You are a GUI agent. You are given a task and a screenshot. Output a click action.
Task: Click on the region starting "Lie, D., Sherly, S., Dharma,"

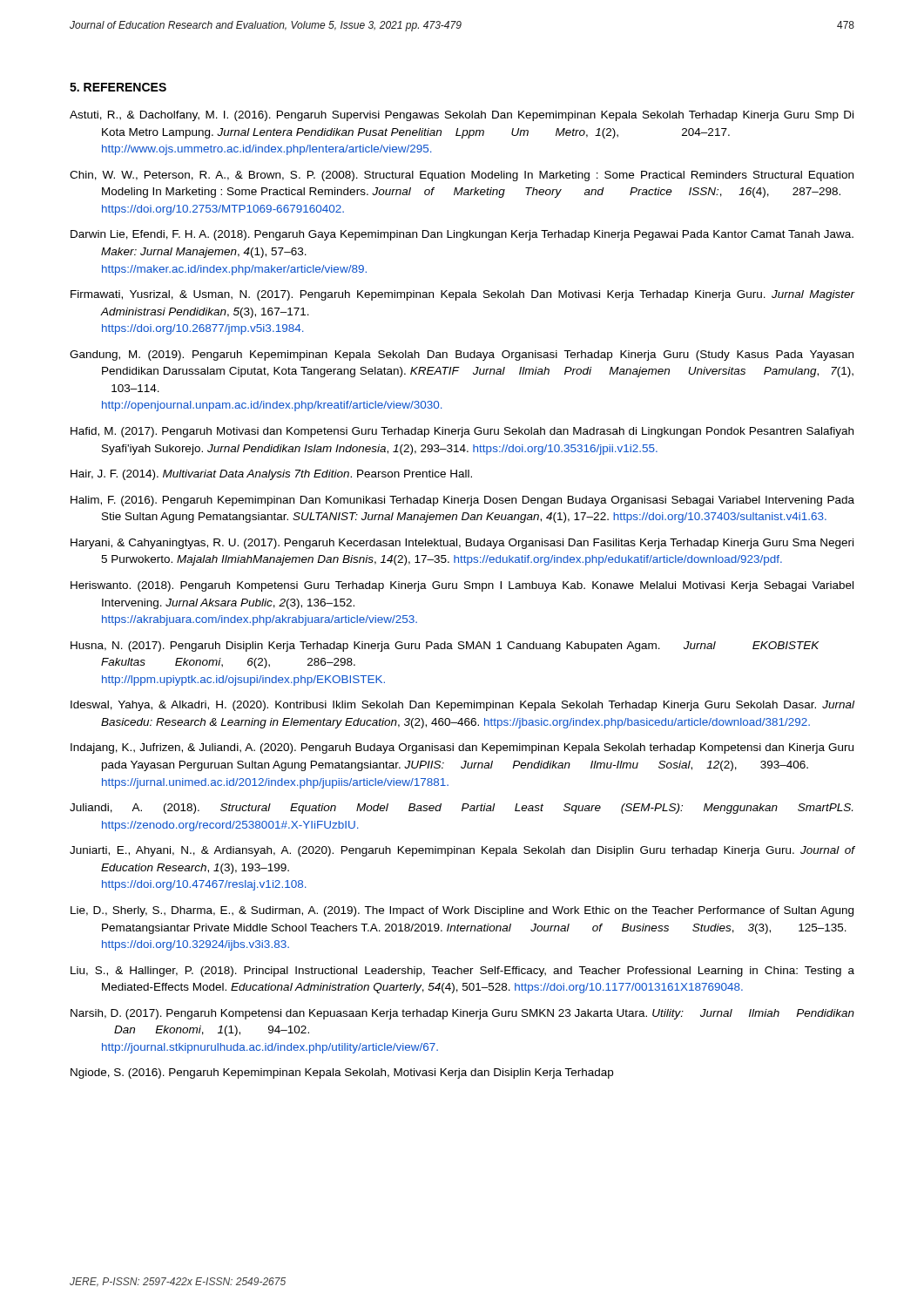point(462,927)
